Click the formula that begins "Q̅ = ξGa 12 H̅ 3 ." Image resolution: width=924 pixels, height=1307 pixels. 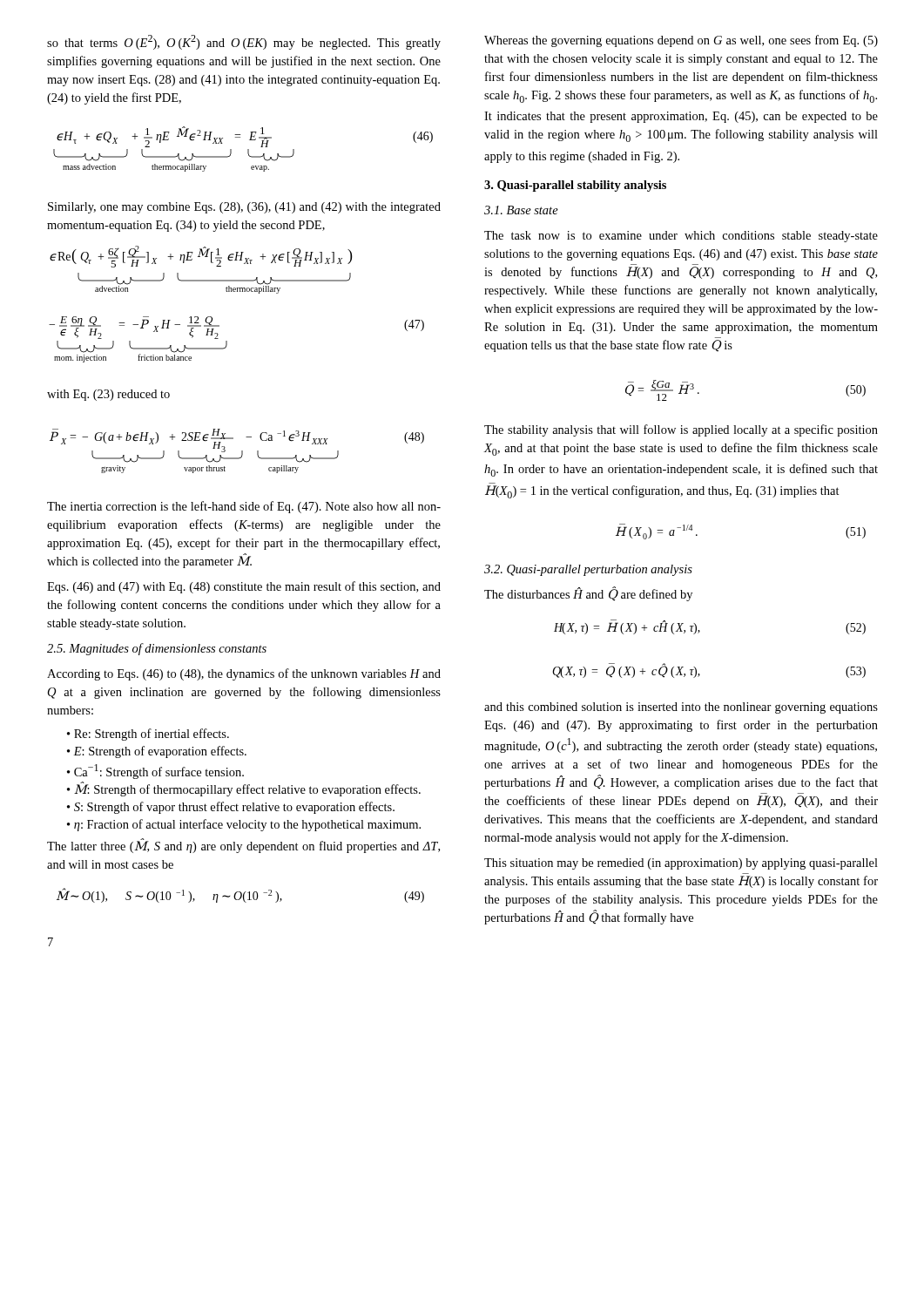coord(681,386)
